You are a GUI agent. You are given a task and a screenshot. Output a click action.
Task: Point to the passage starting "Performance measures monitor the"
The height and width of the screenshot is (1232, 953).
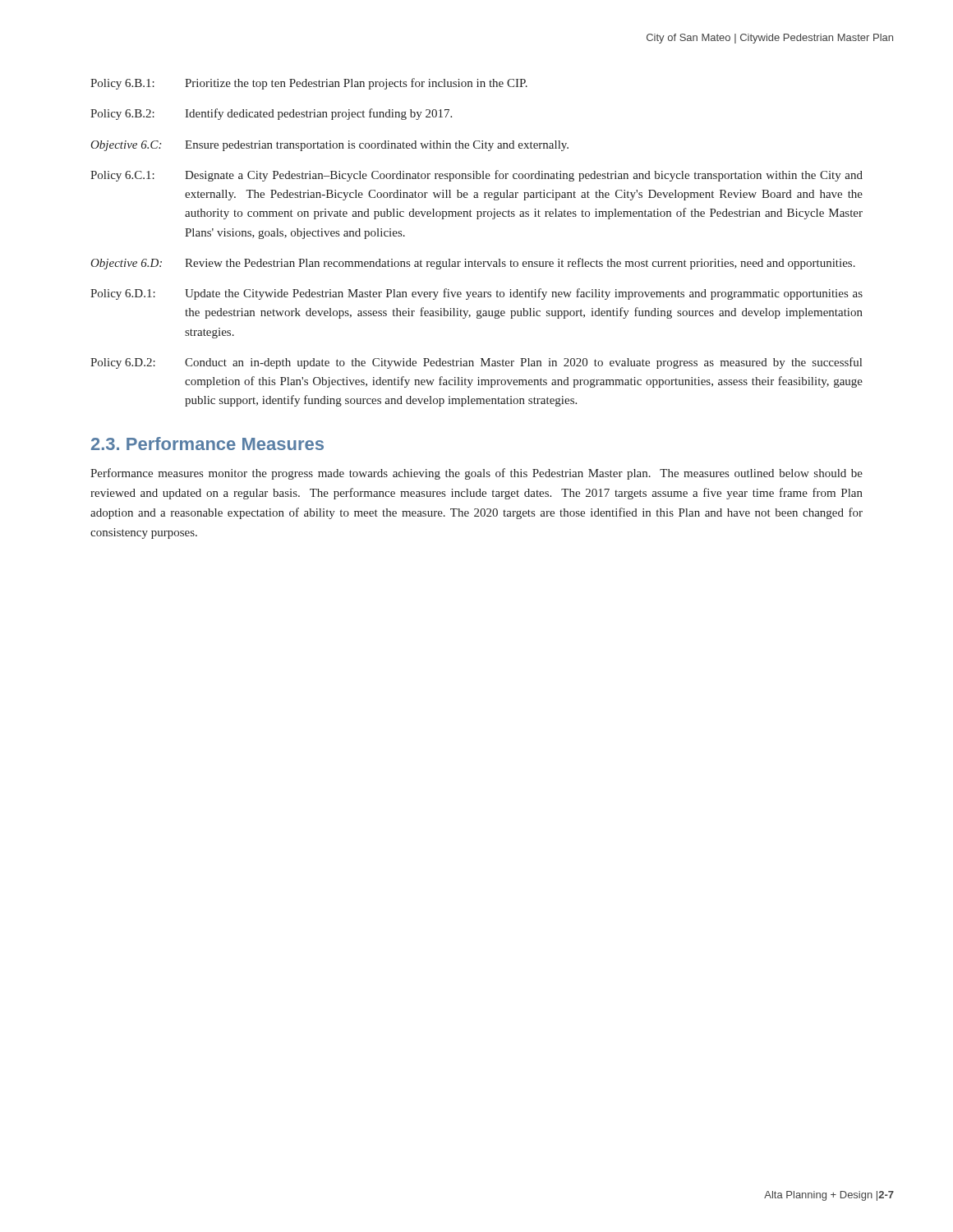(476, 502)
